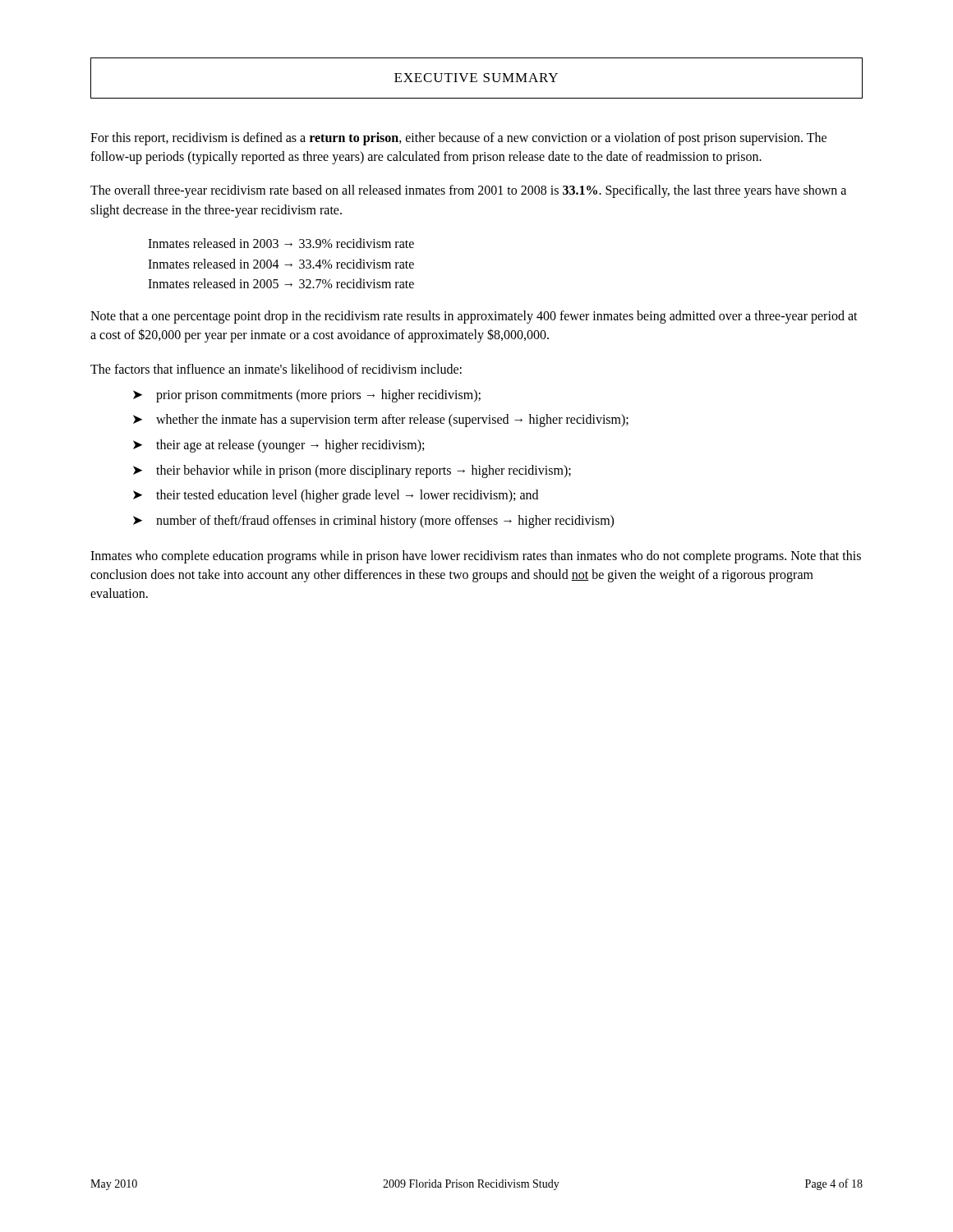Select the text block with the text "Note that a one percentage"

pyautogui.click(x=474, y=325)
